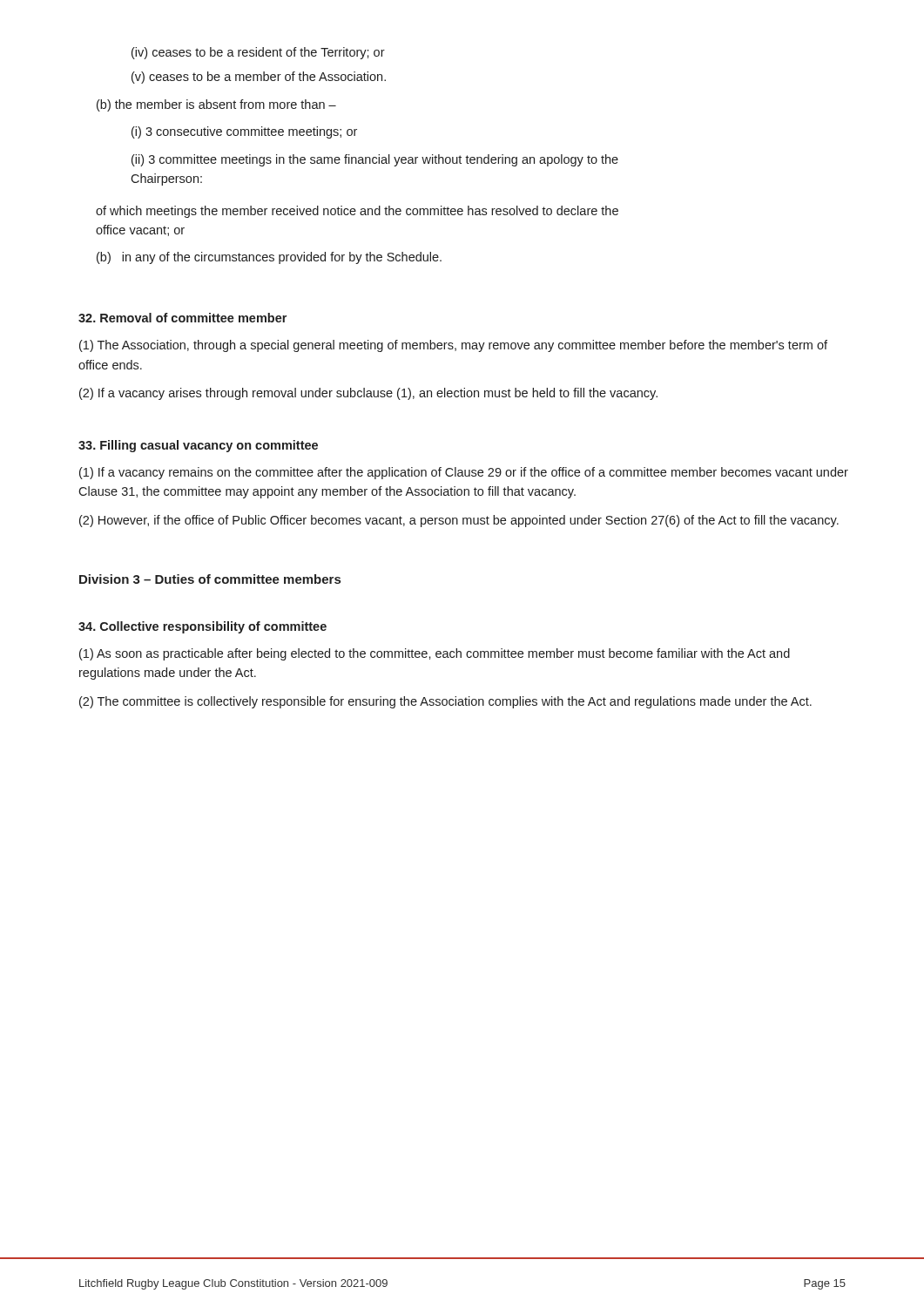Locate the section header containing "34. Collective responsibility of committee"

pyautogui.click(x=203, y=627)
